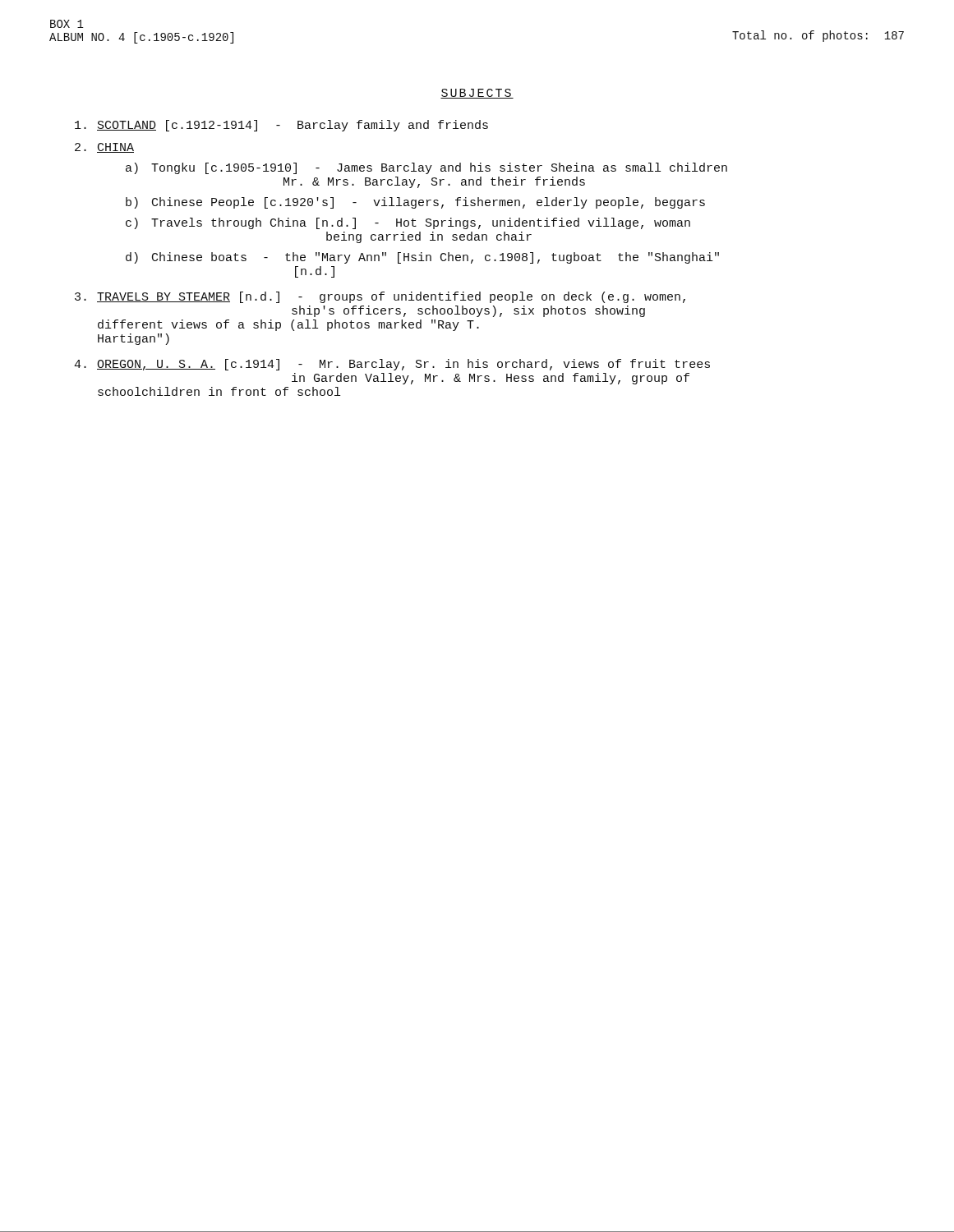Find the list item that says "d) Chinese boats -"
Screen dimensions: 1232x954
tap(423, 265)
